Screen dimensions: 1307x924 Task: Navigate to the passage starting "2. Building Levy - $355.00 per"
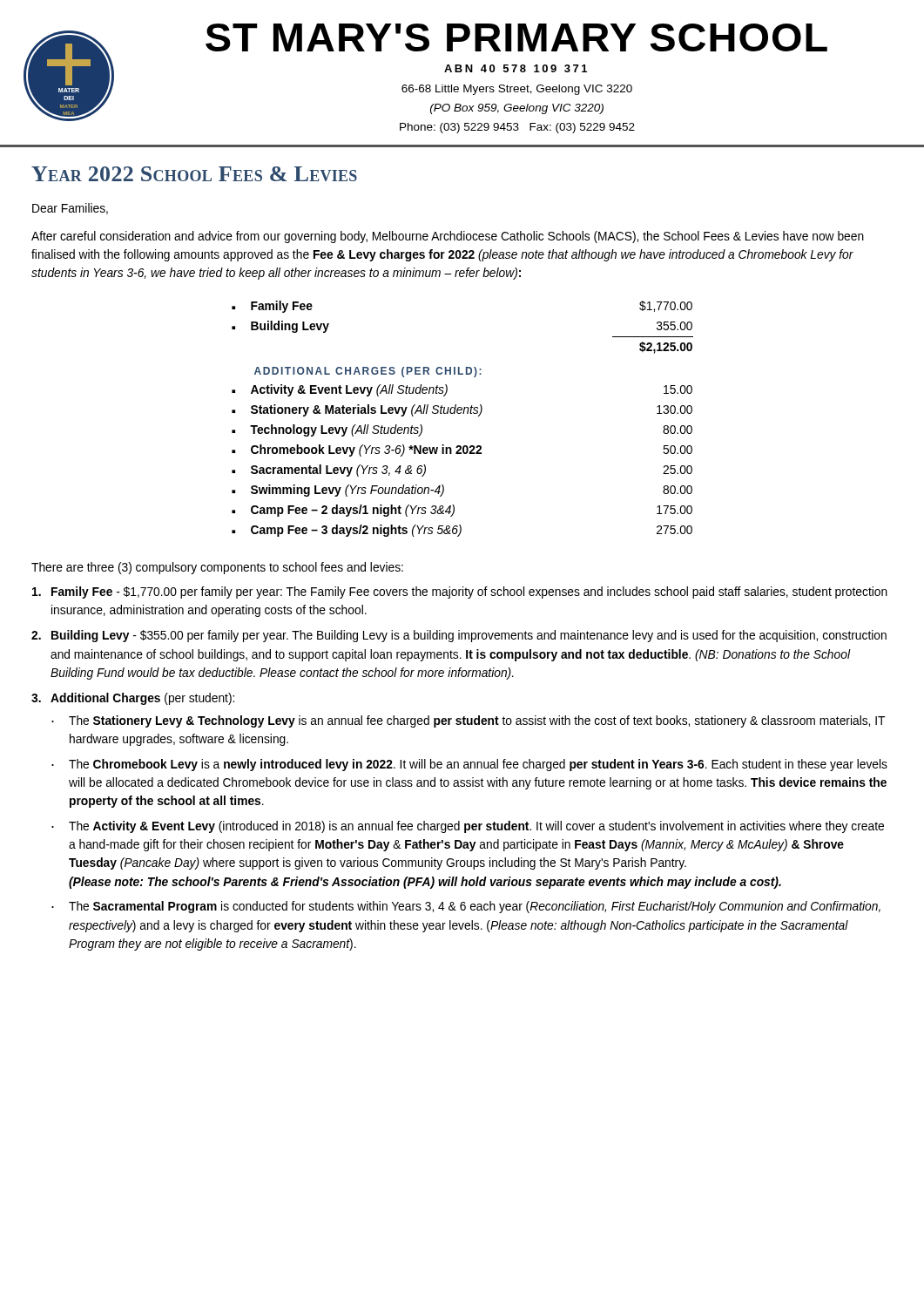pyautogui.click(x=462, y=655)
